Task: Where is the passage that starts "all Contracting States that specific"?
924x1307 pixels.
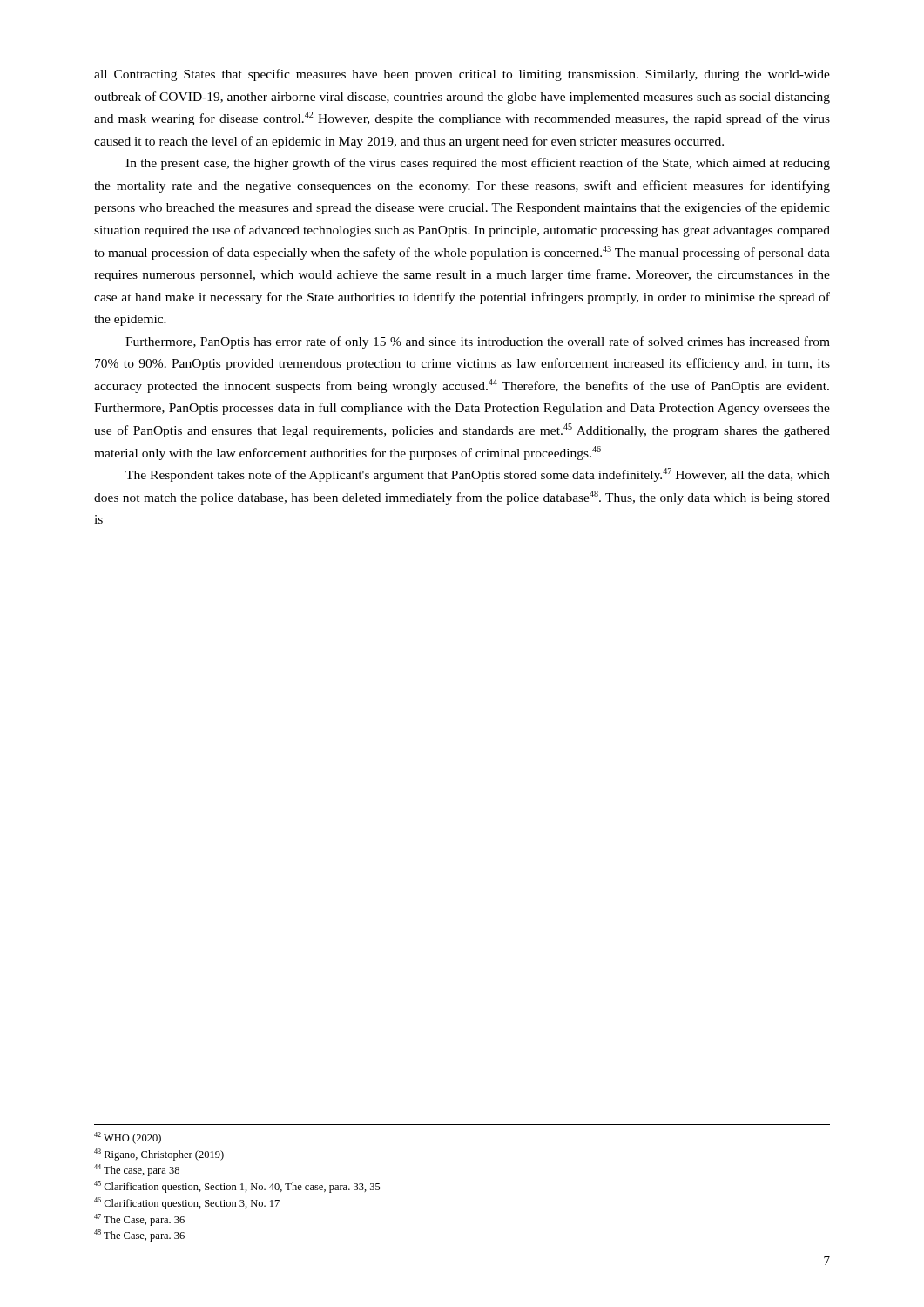Action: click(462, 107)
